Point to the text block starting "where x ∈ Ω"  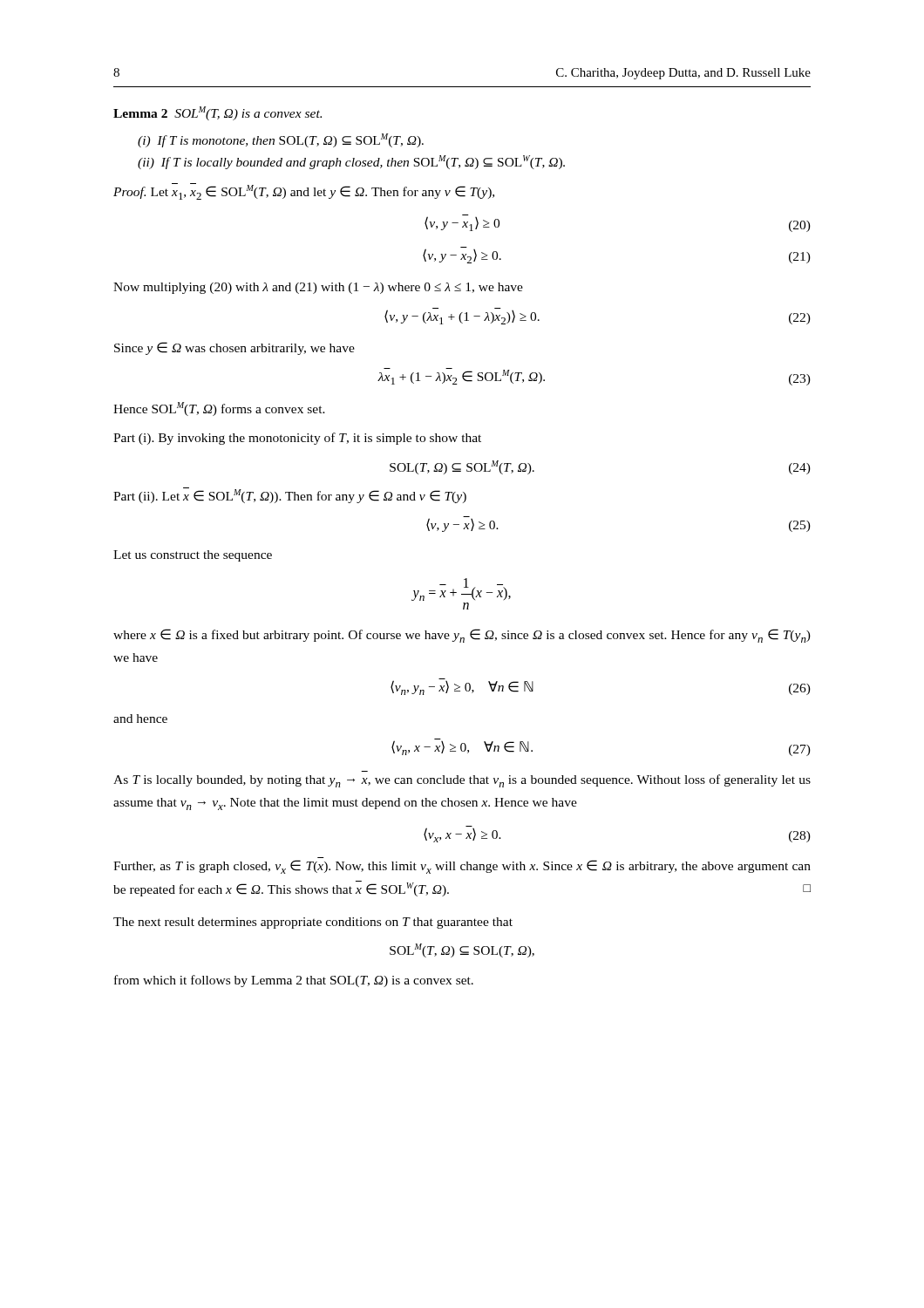pyautogui.click(x=462, y=646)
